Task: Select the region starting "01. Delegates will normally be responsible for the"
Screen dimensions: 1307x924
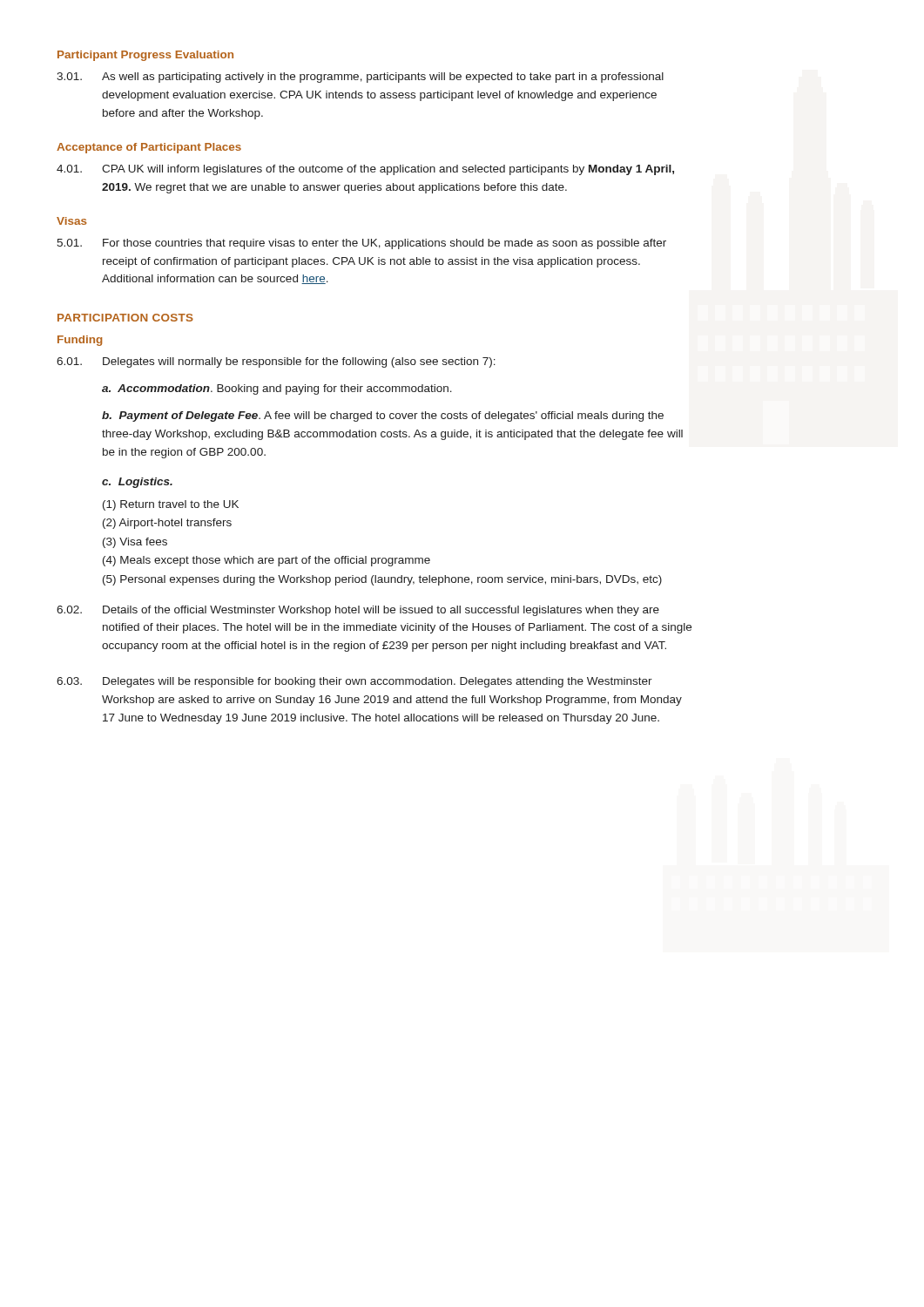Action: (x=276, y=362)
